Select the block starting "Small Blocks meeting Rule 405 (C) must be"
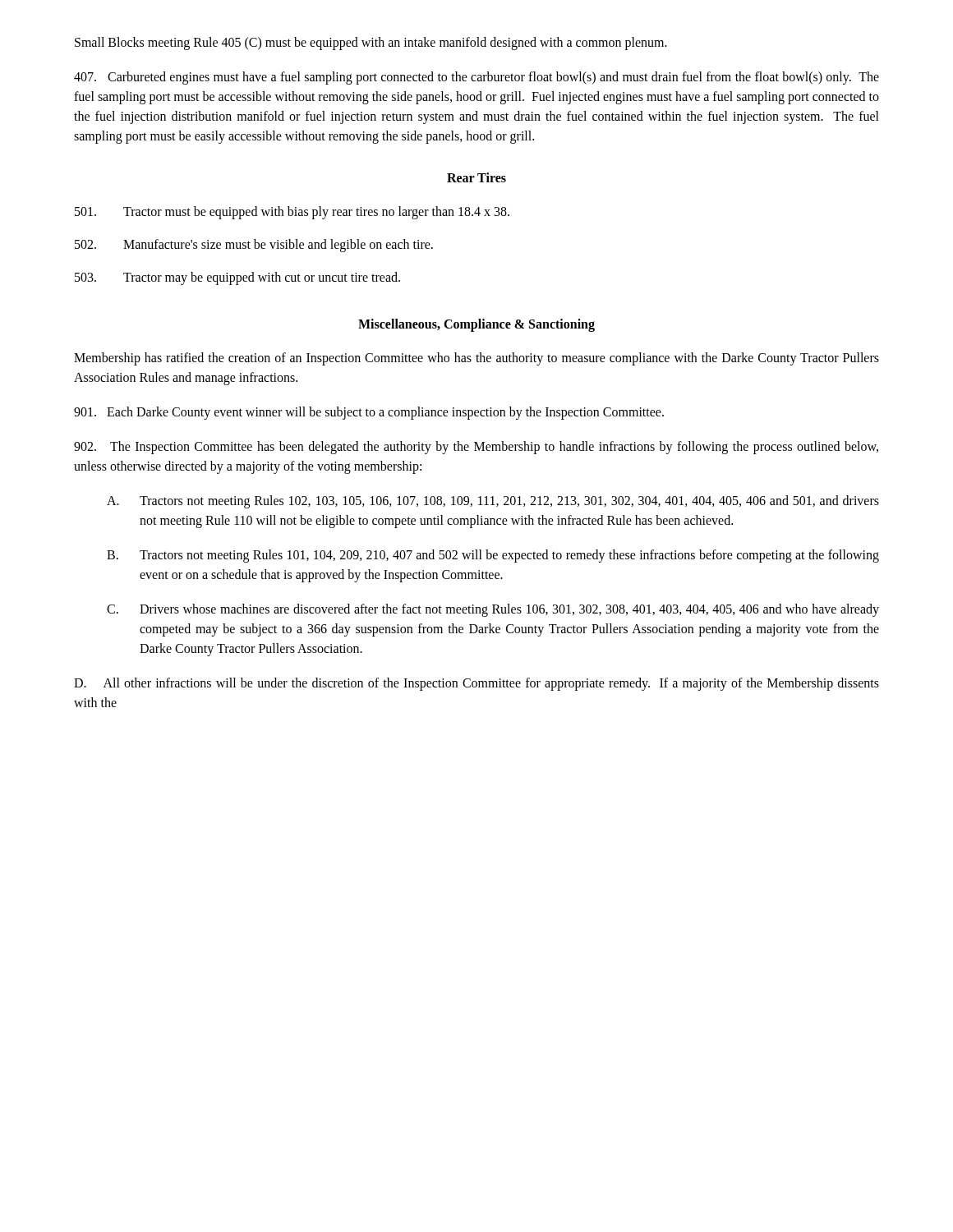The width and height of the screenshot is (953, 1232). point(371,42)
